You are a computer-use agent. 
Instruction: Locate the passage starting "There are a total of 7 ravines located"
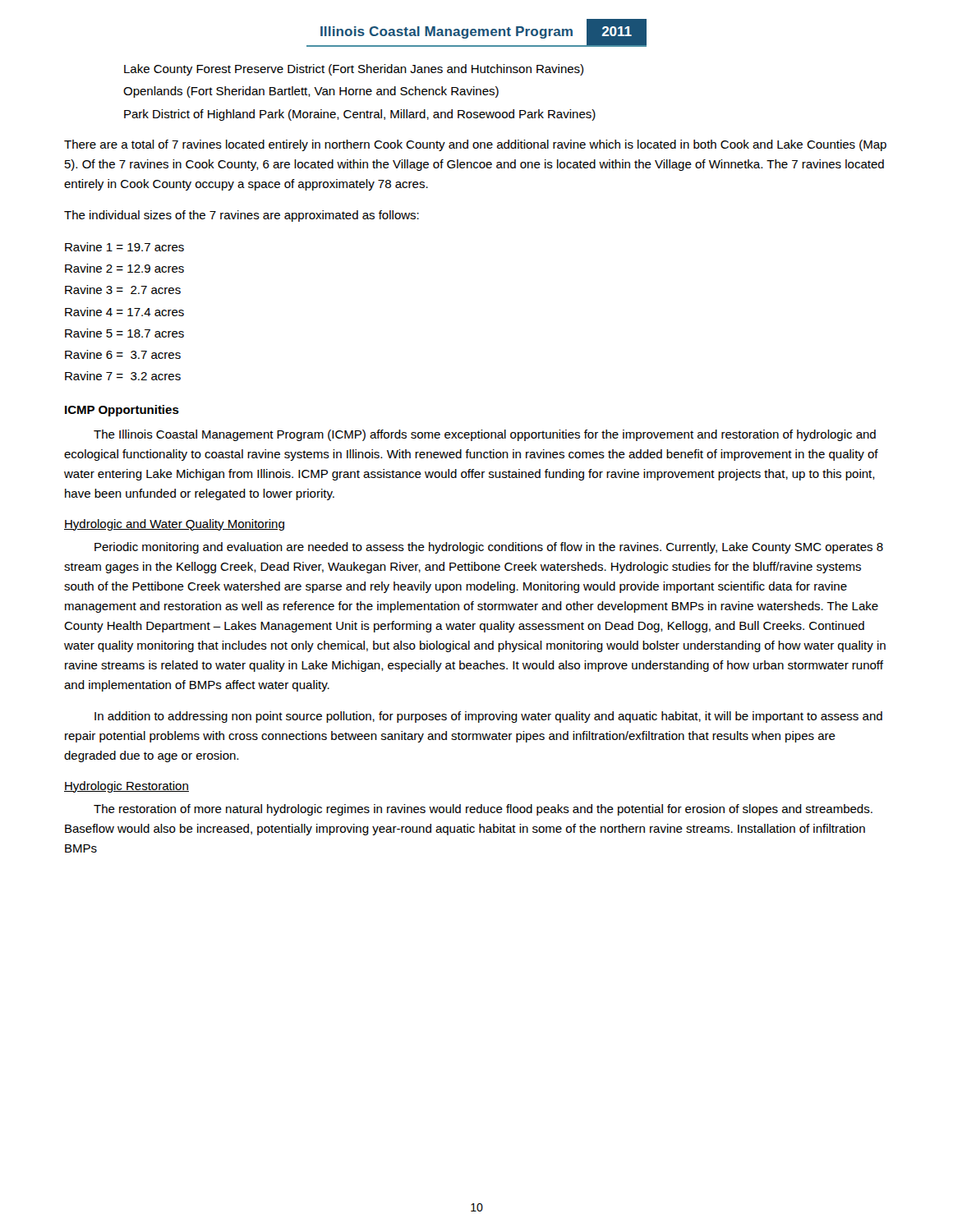pyautogui.click(x=475, y=164)
